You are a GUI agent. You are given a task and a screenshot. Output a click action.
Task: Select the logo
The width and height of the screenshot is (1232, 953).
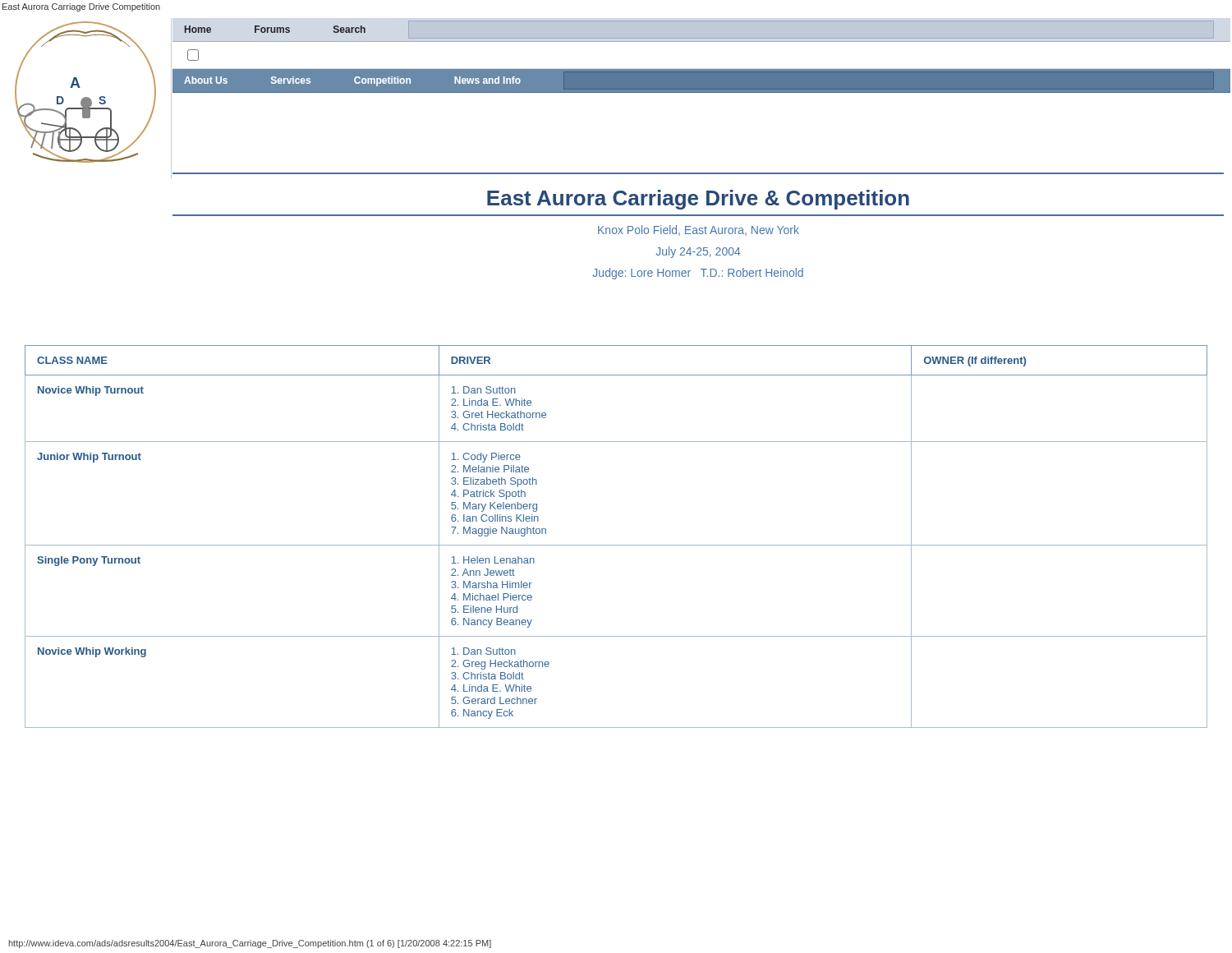[x=86, y=98]
